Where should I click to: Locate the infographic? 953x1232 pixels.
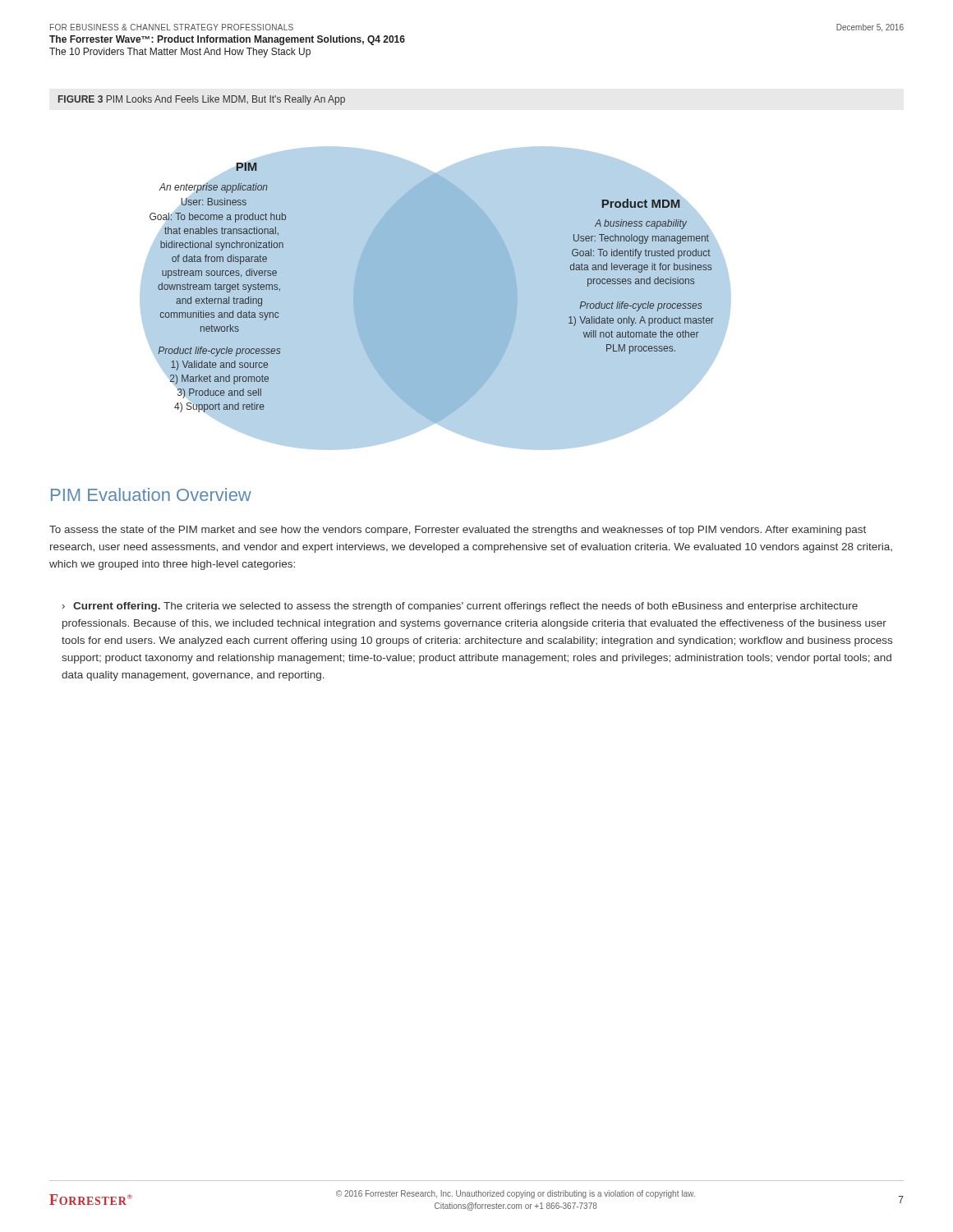(476, 294)
